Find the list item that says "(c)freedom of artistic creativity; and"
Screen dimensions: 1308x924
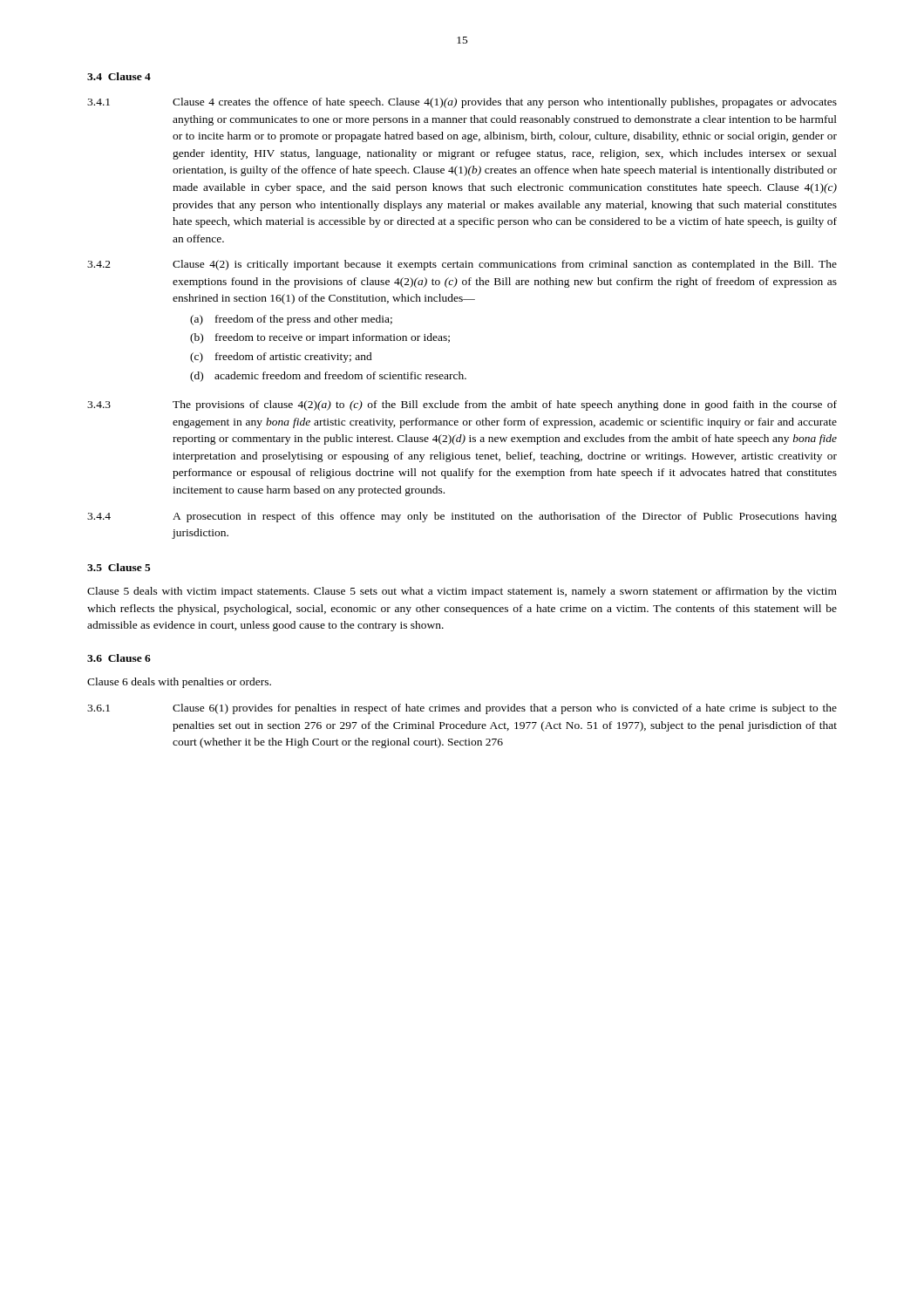281,356
